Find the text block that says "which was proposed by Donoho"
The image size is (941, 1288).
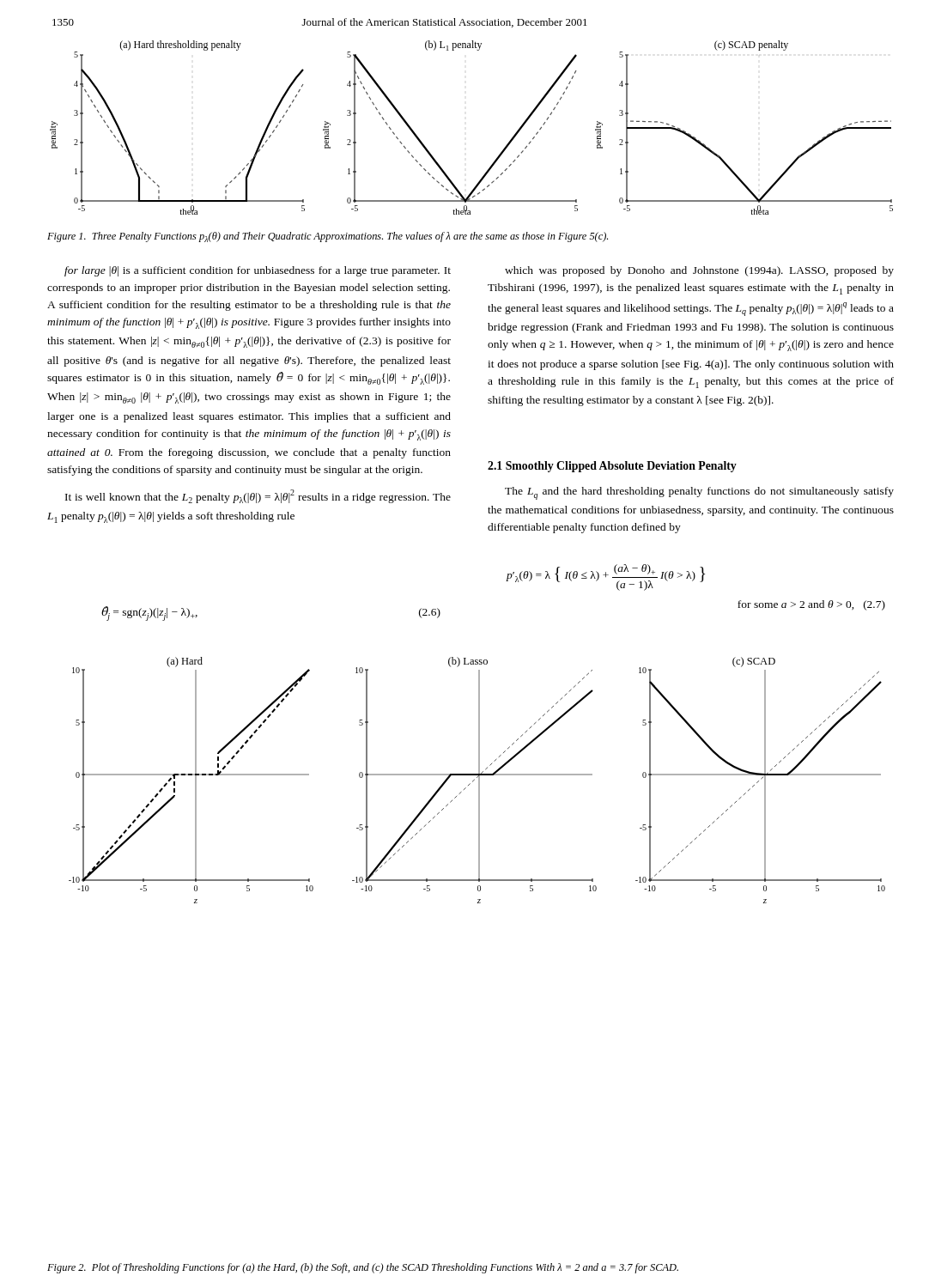pyautogui.click(x=691, y=335)
